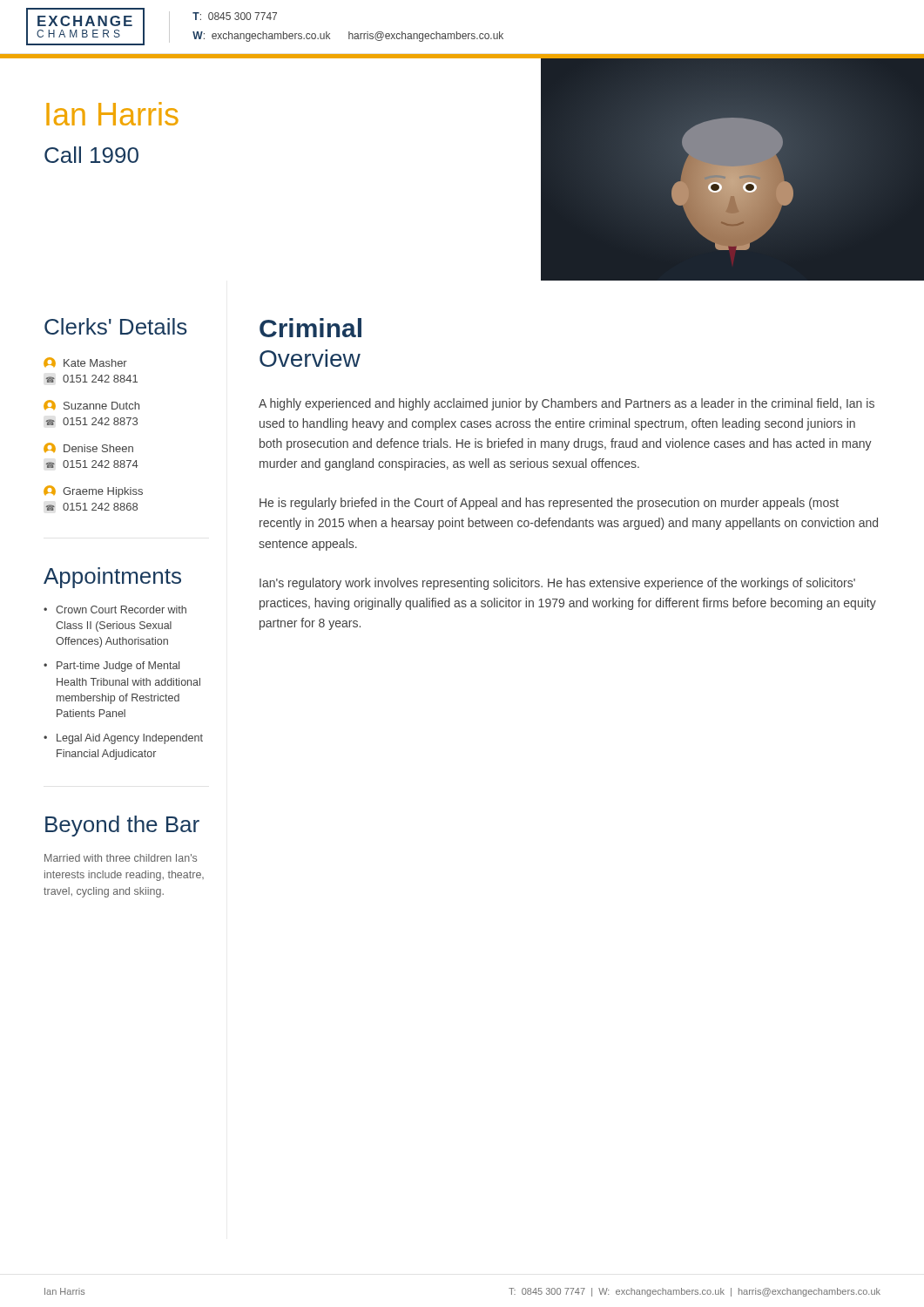
Task: Find the text block that says "Kate Masher ☎ 0151"
Action: click(126, 371)
